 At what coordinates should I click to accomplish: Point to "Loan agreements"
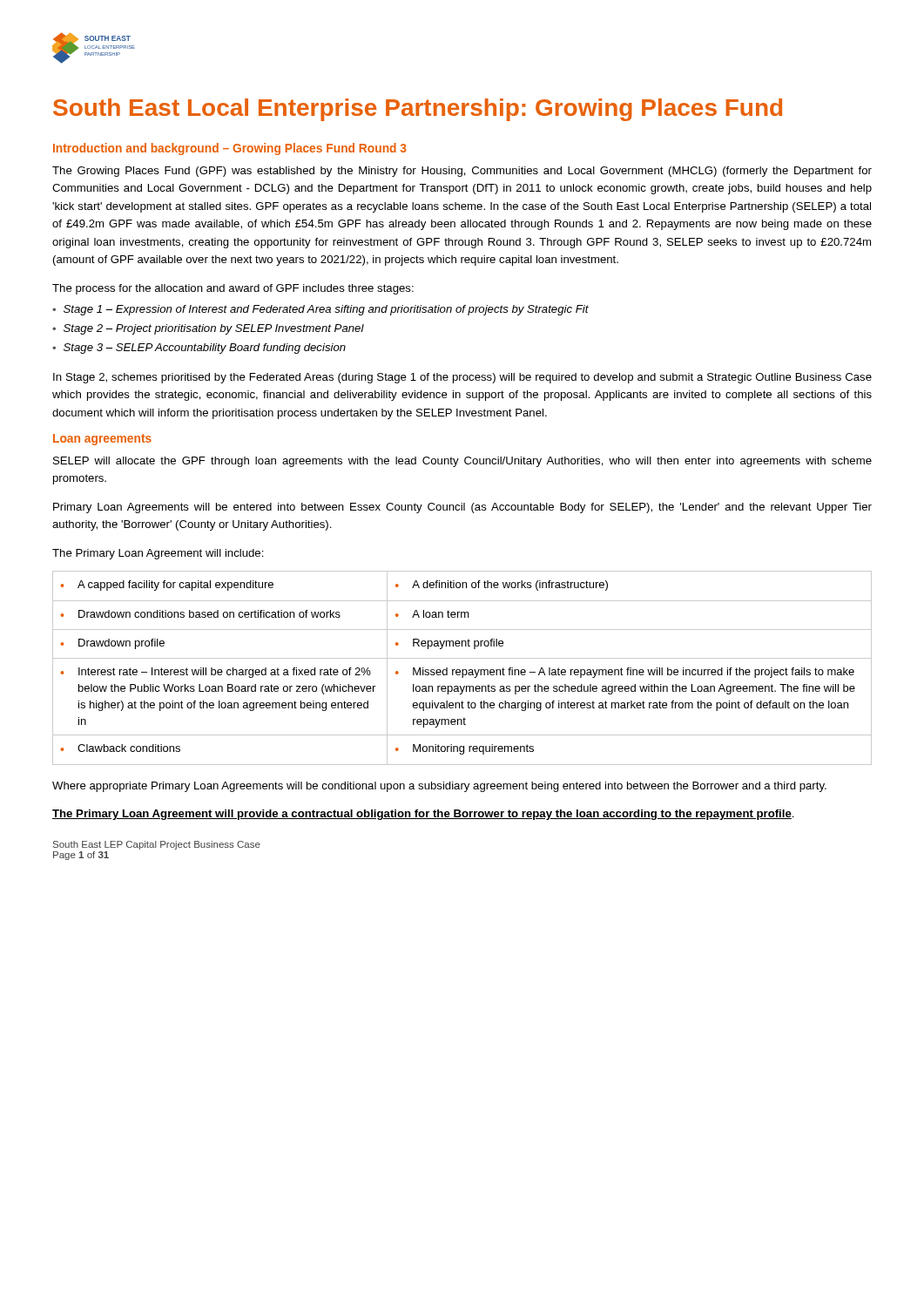[102, 440]
